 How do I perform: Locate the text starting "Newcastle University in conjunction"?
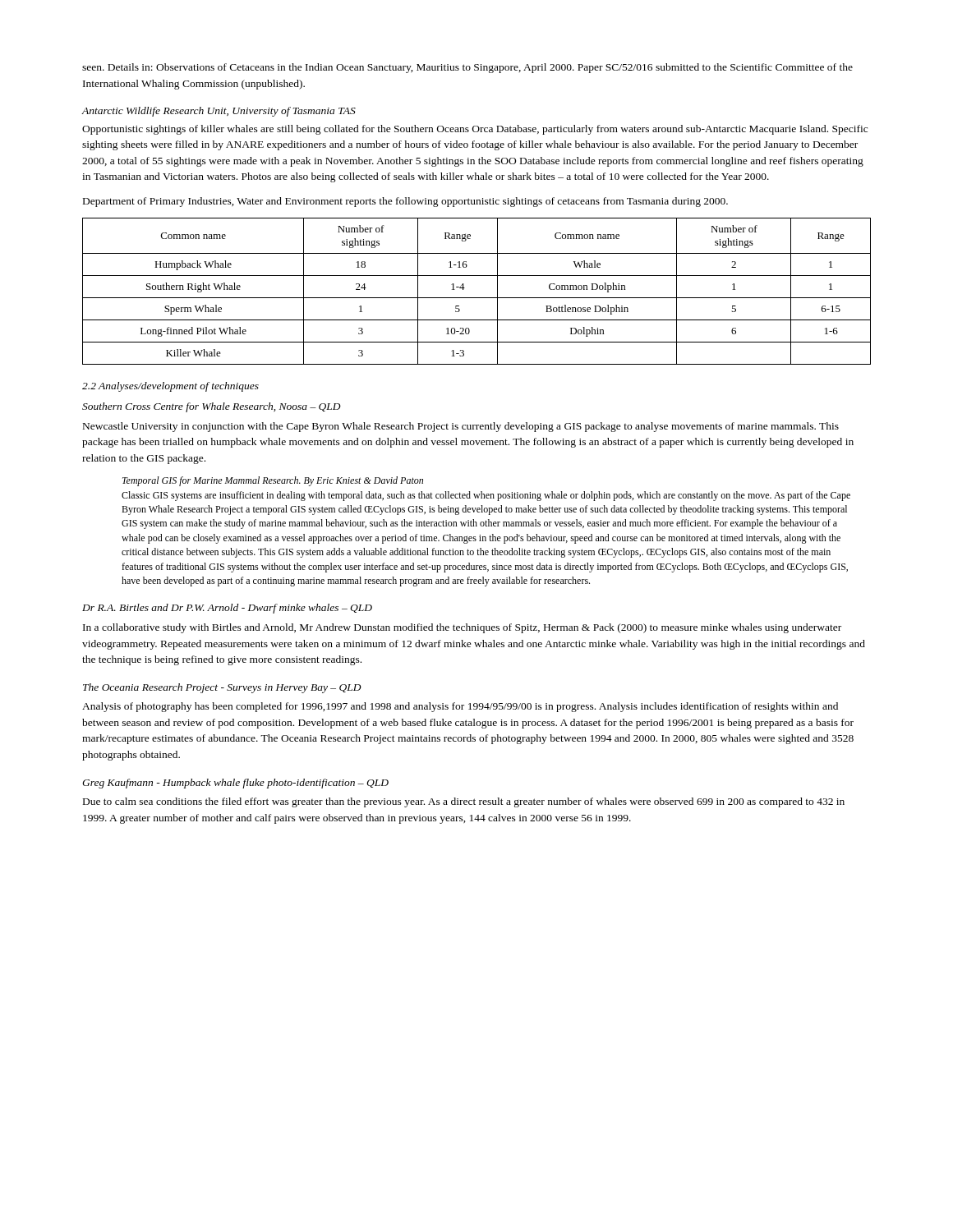pos(476,442)
